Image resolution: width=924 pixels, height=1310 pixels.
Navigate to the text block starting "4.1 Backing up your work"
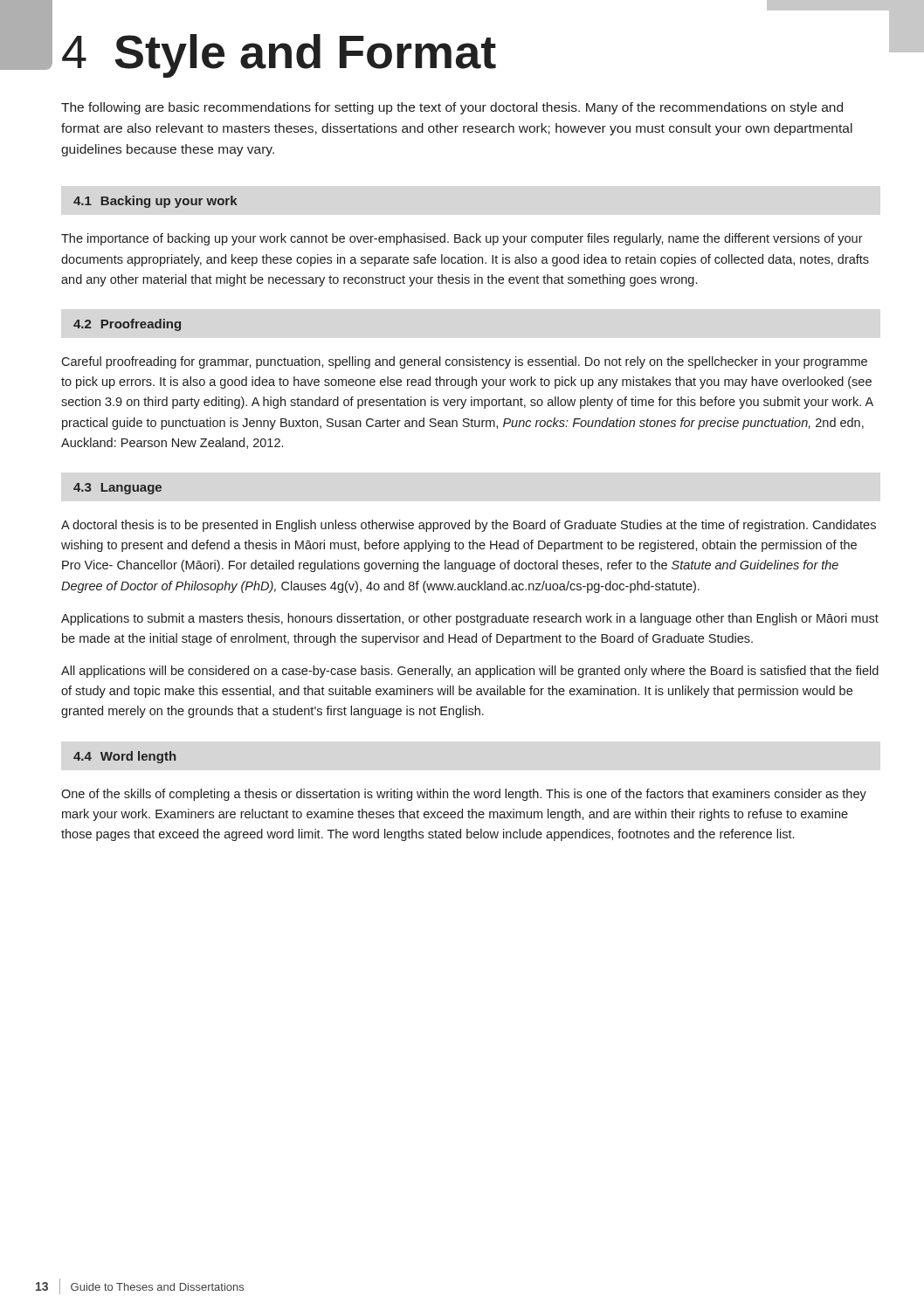155,201
